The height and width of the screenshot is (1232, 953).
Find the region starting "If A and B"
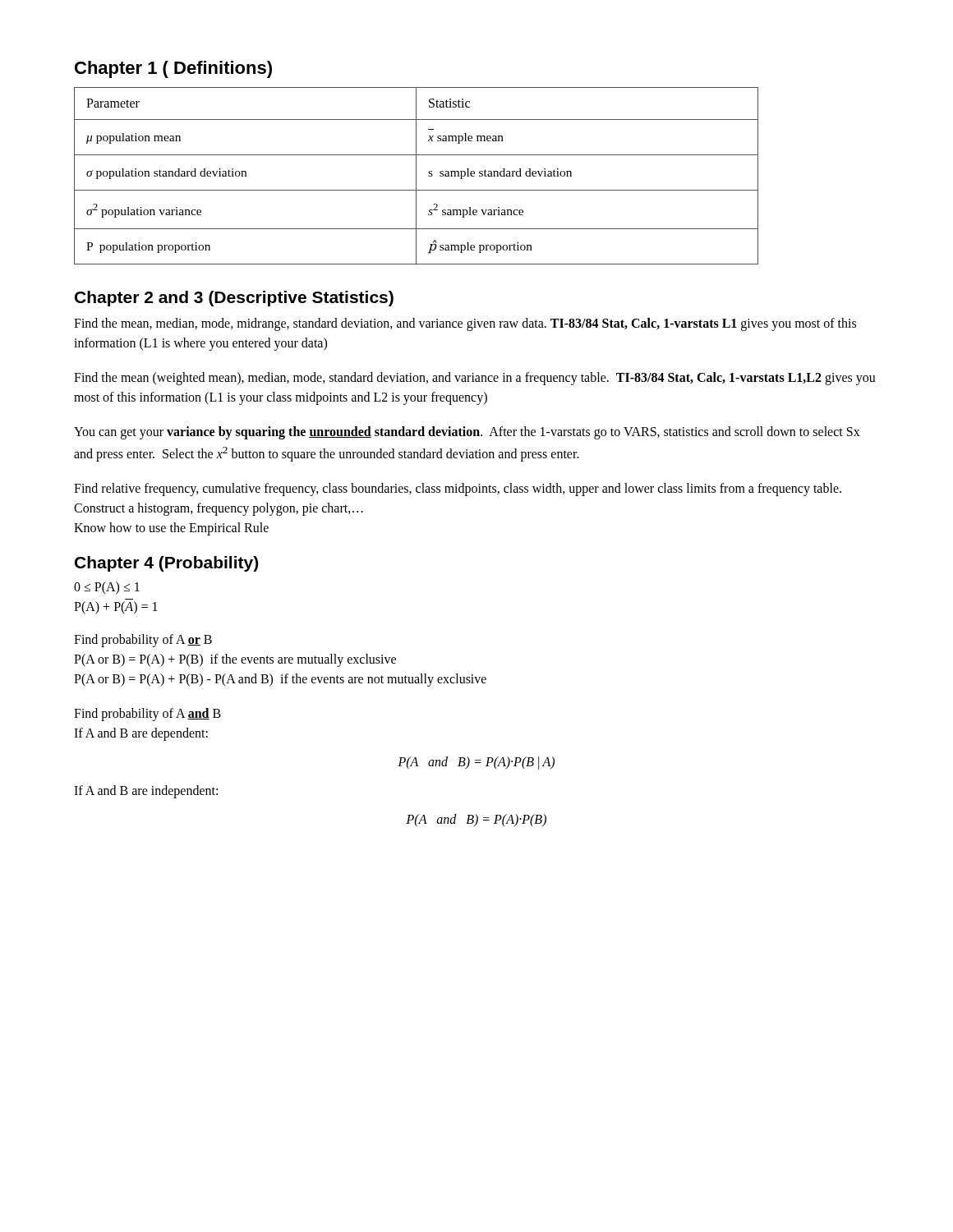(x=146, y=791)
